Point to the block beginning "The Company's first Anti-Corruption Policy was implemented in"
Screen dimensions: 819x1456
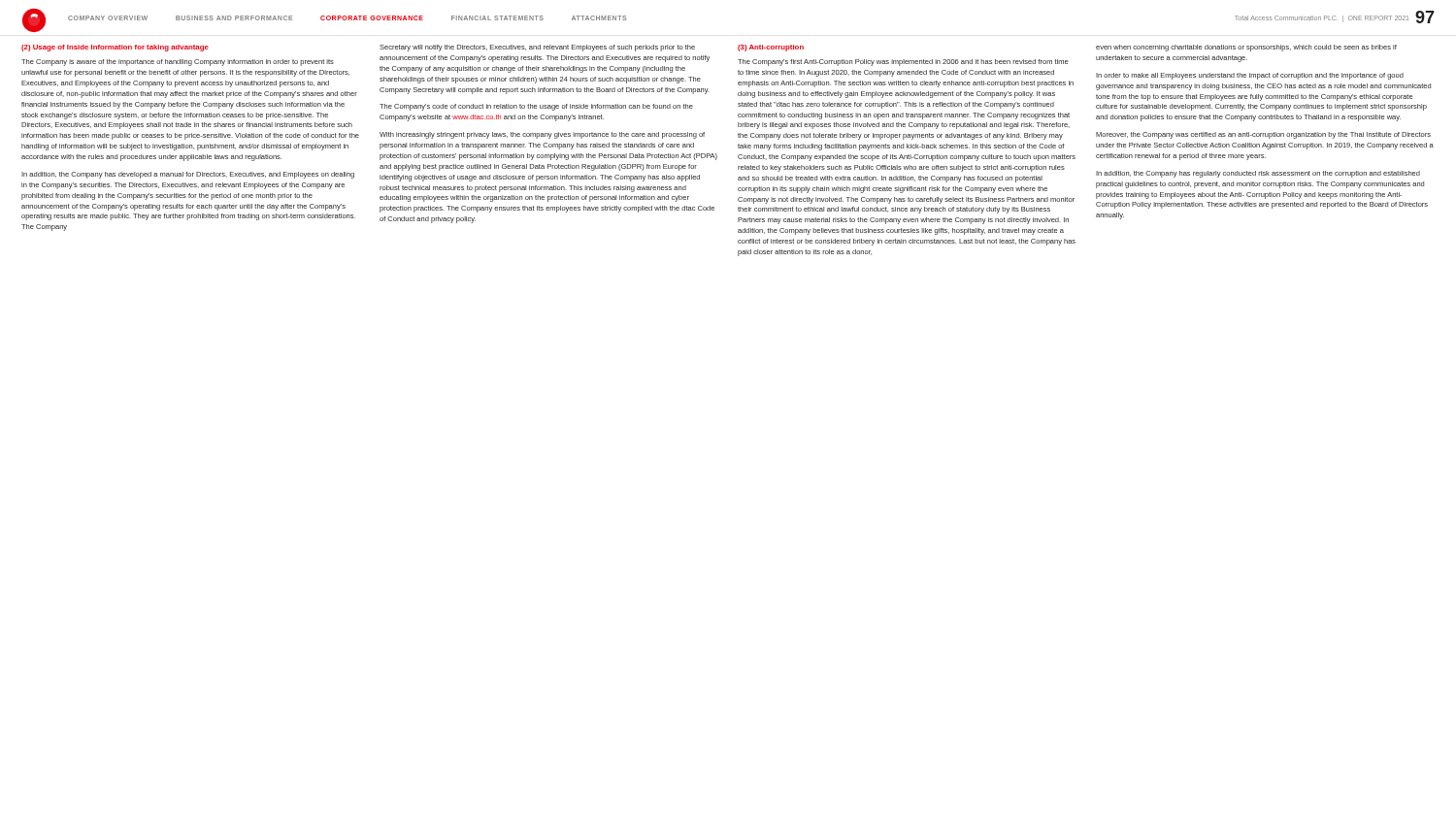[907, 157]
